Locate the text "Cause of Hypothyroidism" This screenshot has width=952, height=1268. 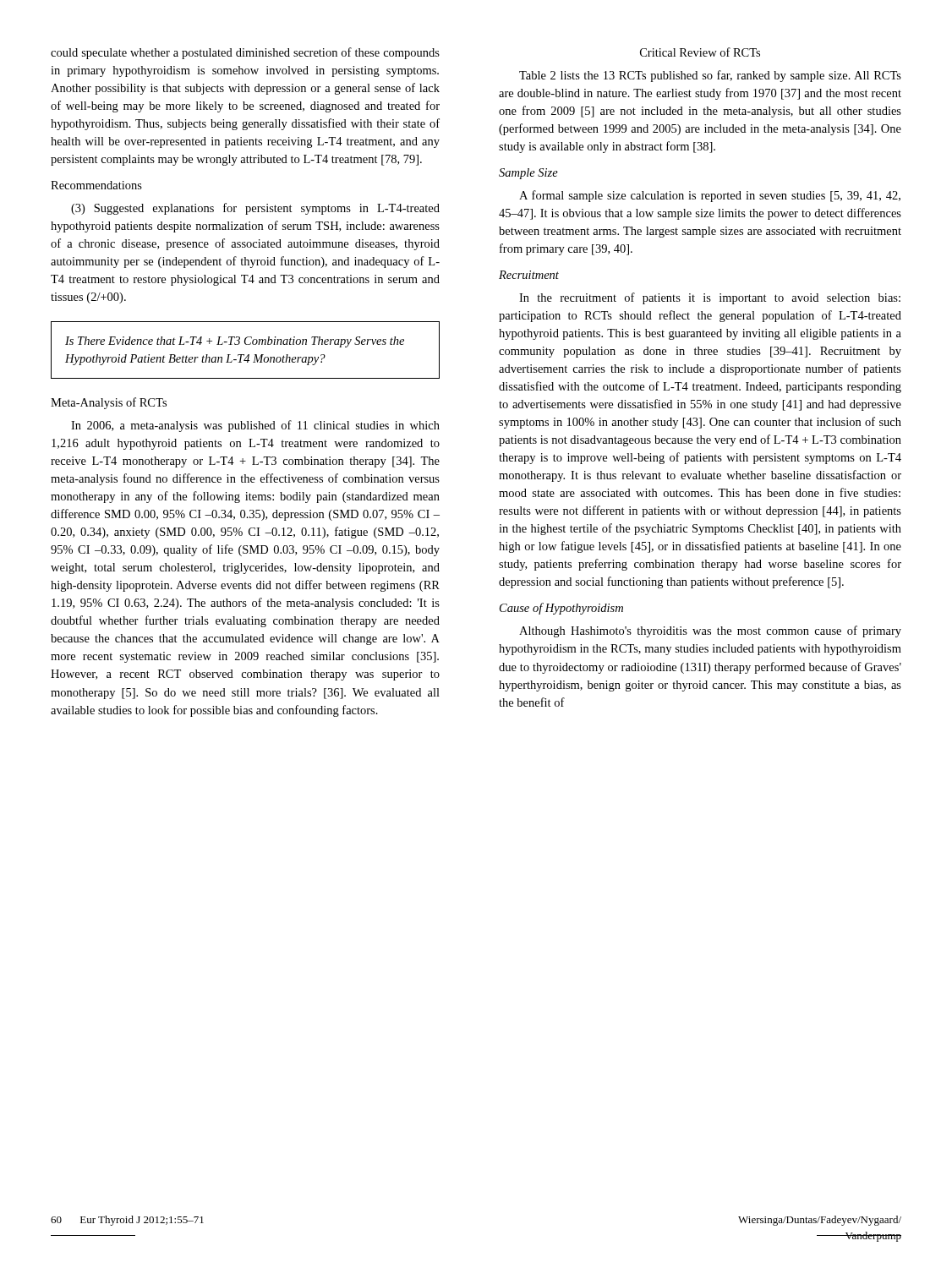tap(561, 609)
